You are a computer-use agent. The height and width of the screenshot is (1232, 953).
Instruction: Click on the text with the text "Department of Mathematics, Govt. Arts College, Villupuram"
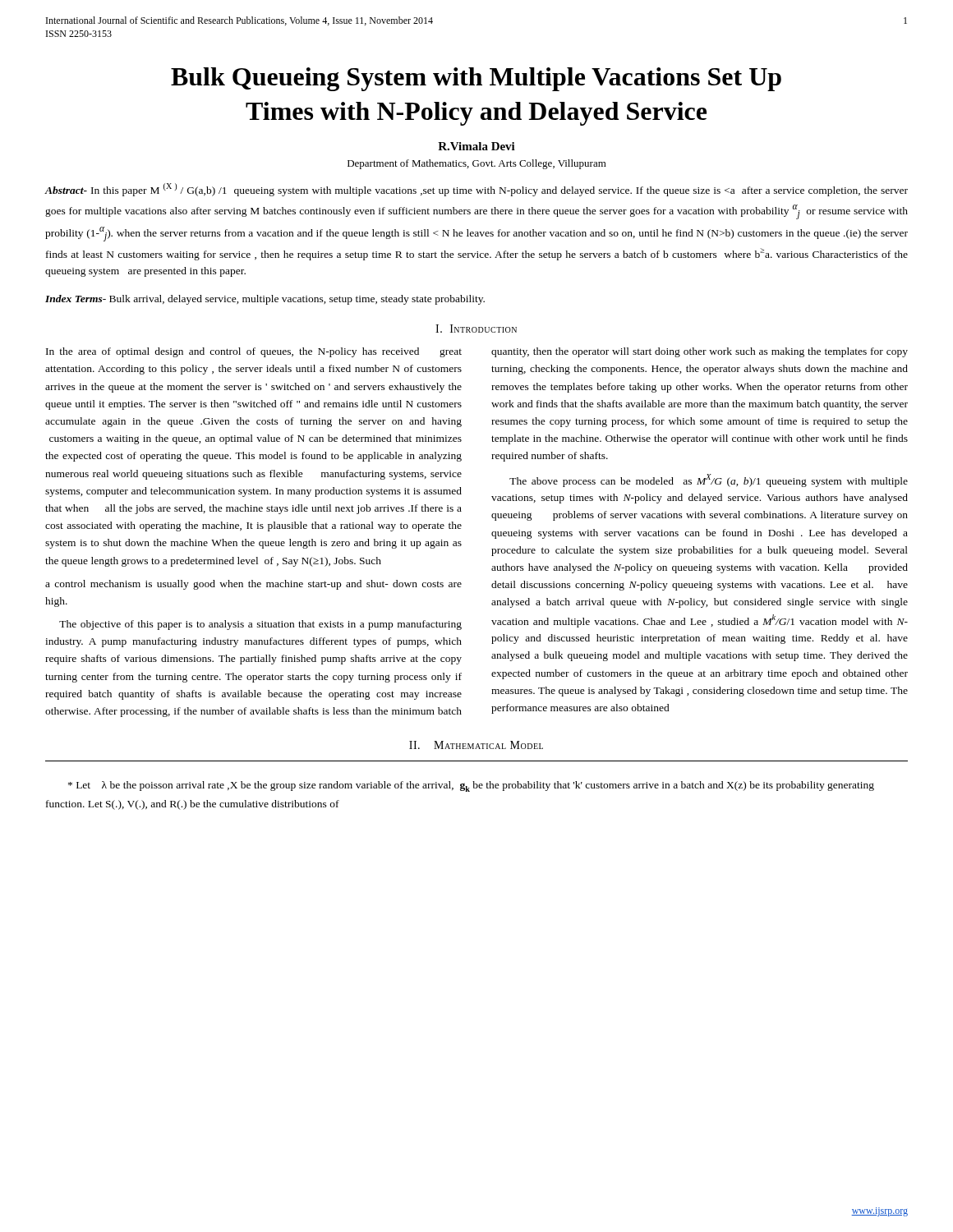pyautogui.click(x=476, y=163)
